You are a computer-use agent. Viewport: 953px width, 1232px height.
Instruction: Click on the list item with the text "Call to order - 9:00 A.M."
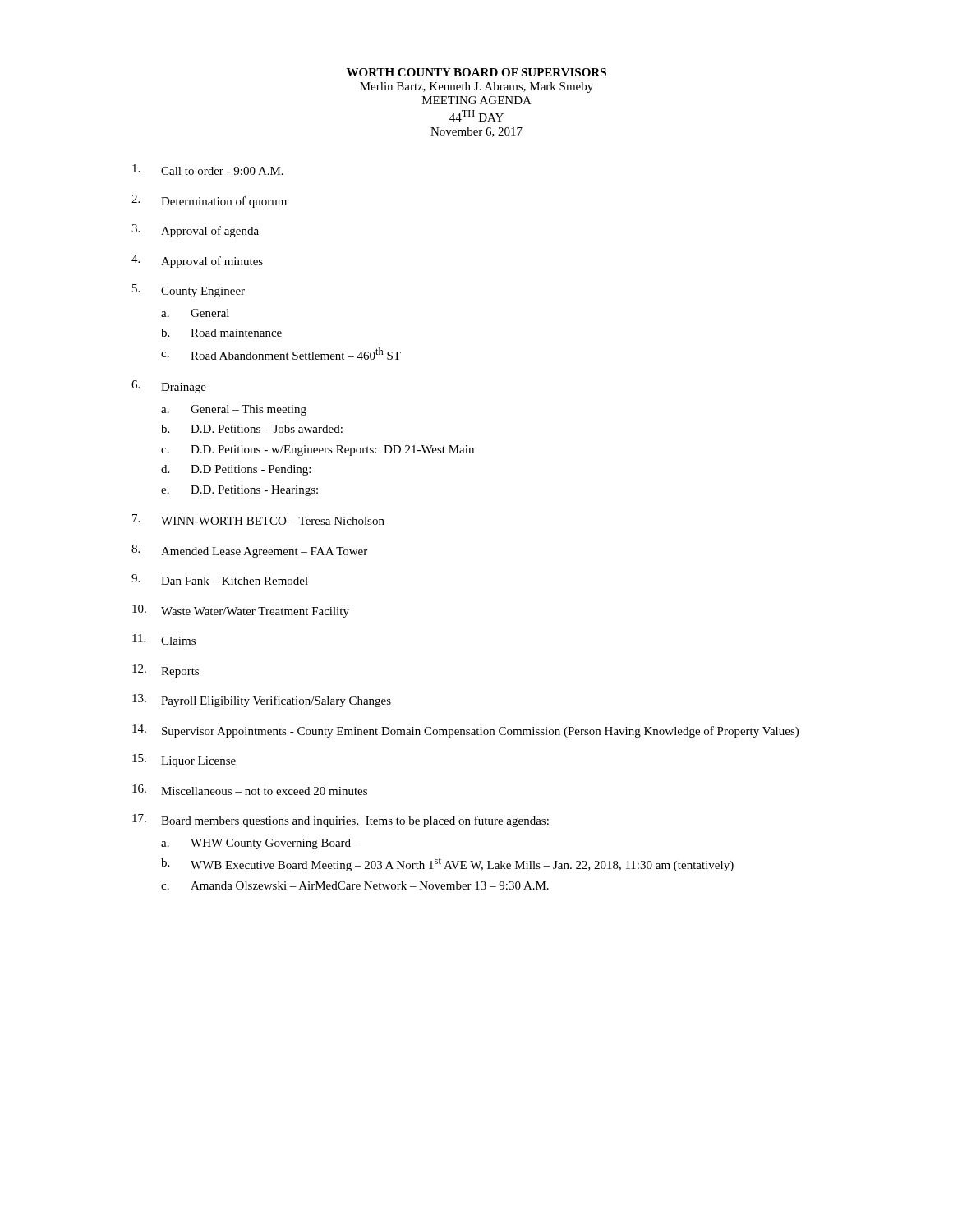point(208,171)
